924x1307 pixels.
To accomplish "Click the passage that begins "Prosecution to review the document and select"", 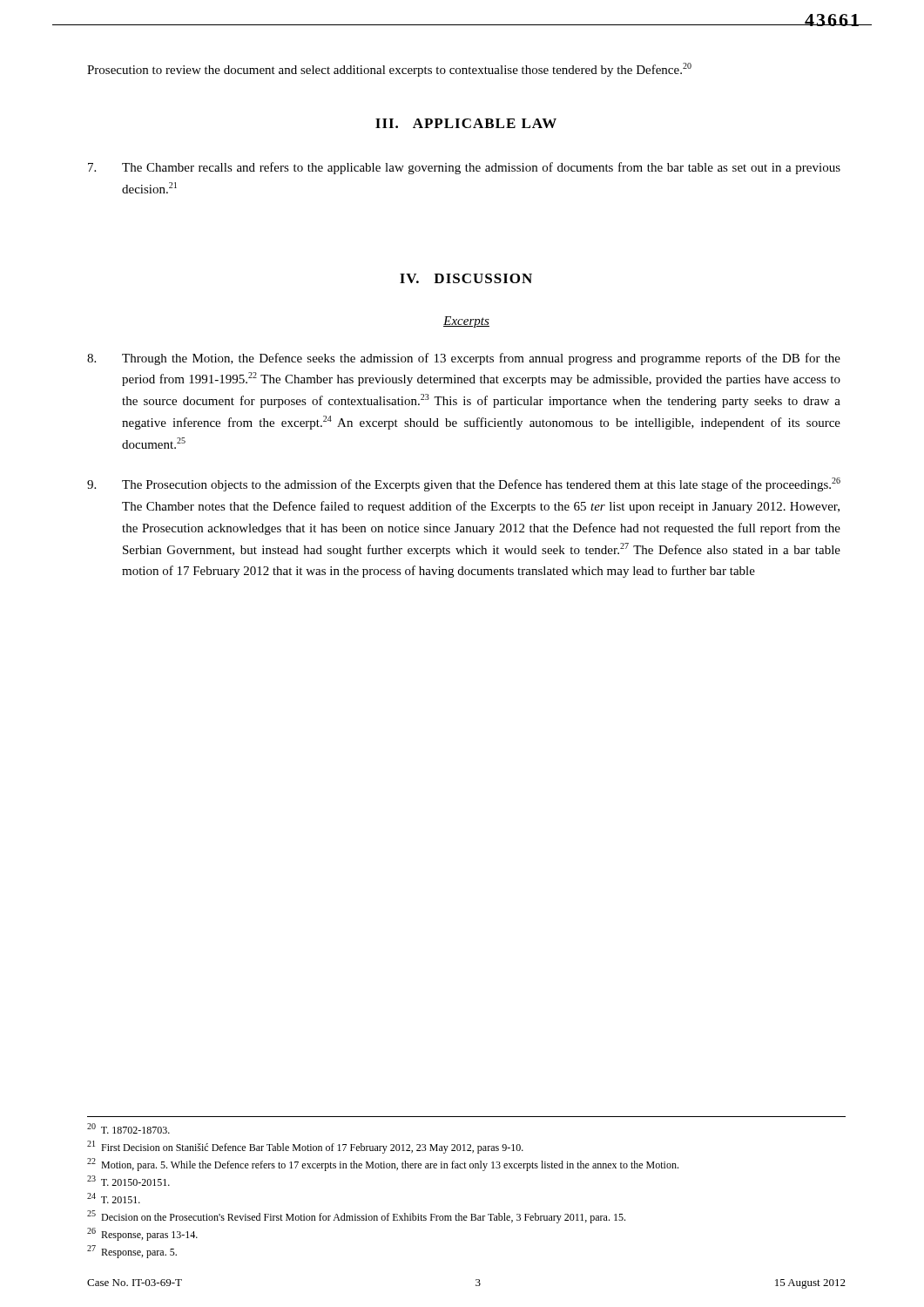I will point(389,69).
